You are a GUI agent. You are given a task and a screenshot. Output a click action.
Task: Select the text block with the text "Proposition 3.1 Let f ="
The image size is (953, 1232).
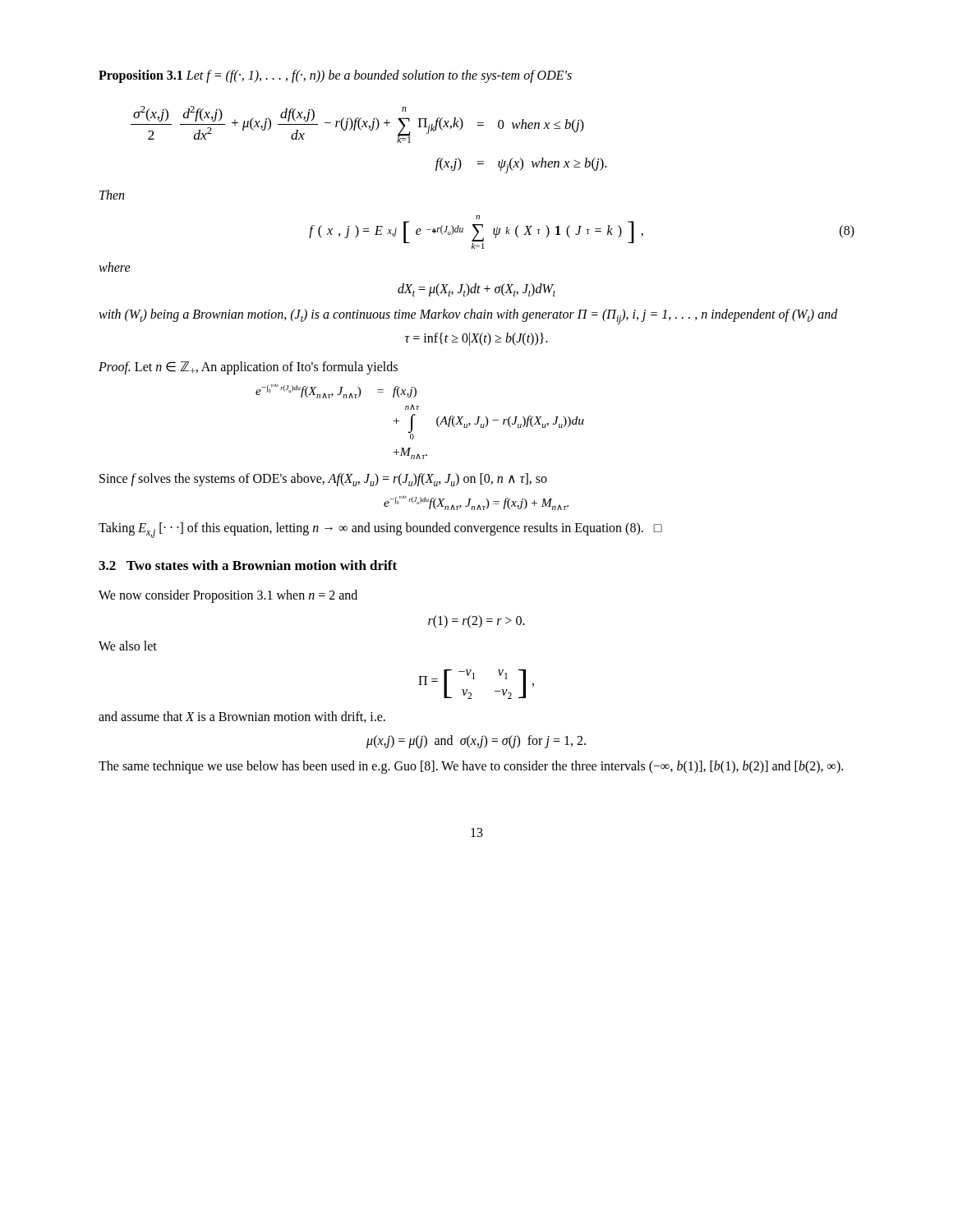point(335,75)
